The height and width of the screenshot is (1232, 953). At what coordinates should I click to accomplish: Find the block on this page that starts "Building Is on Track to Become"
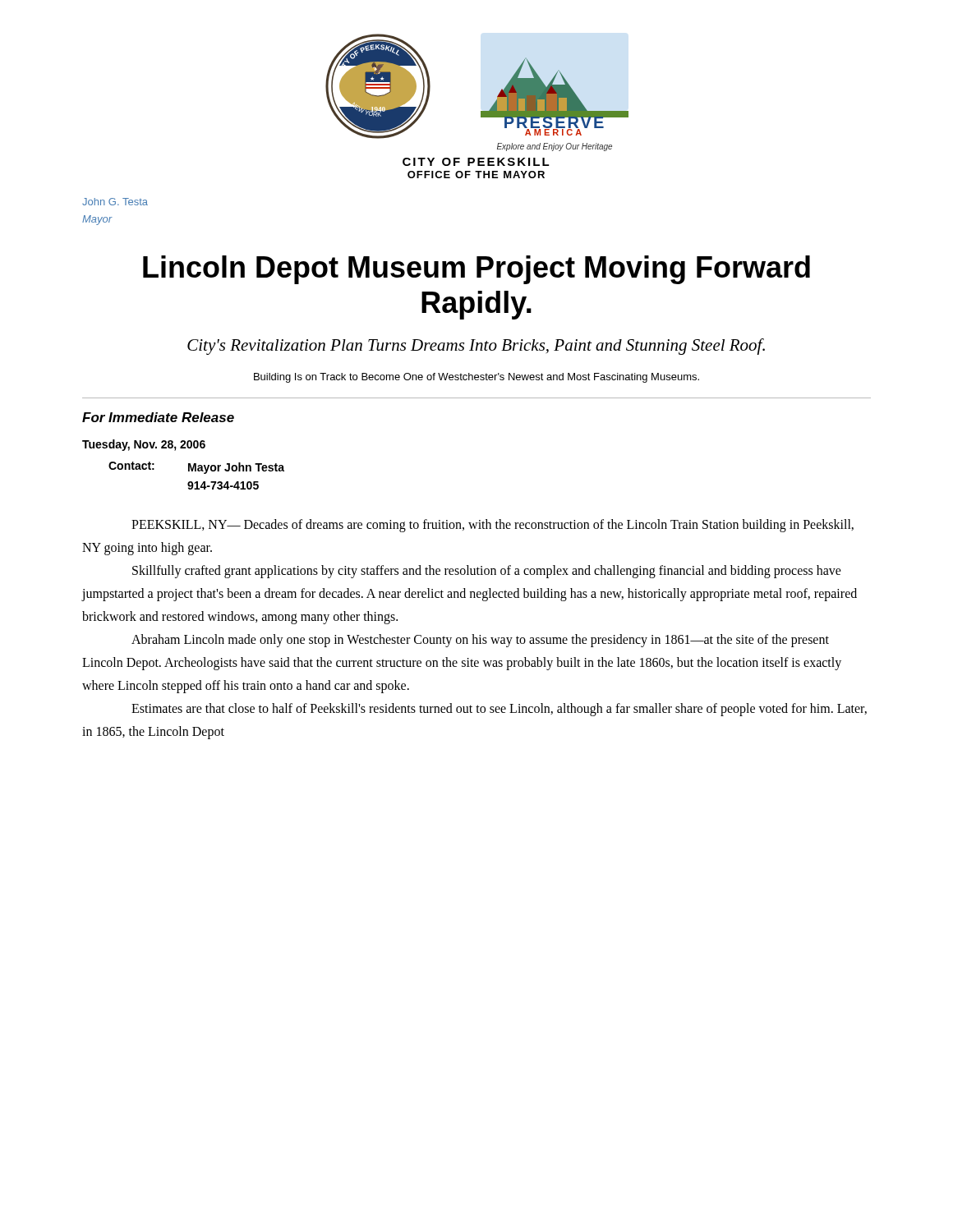(476, 377)
